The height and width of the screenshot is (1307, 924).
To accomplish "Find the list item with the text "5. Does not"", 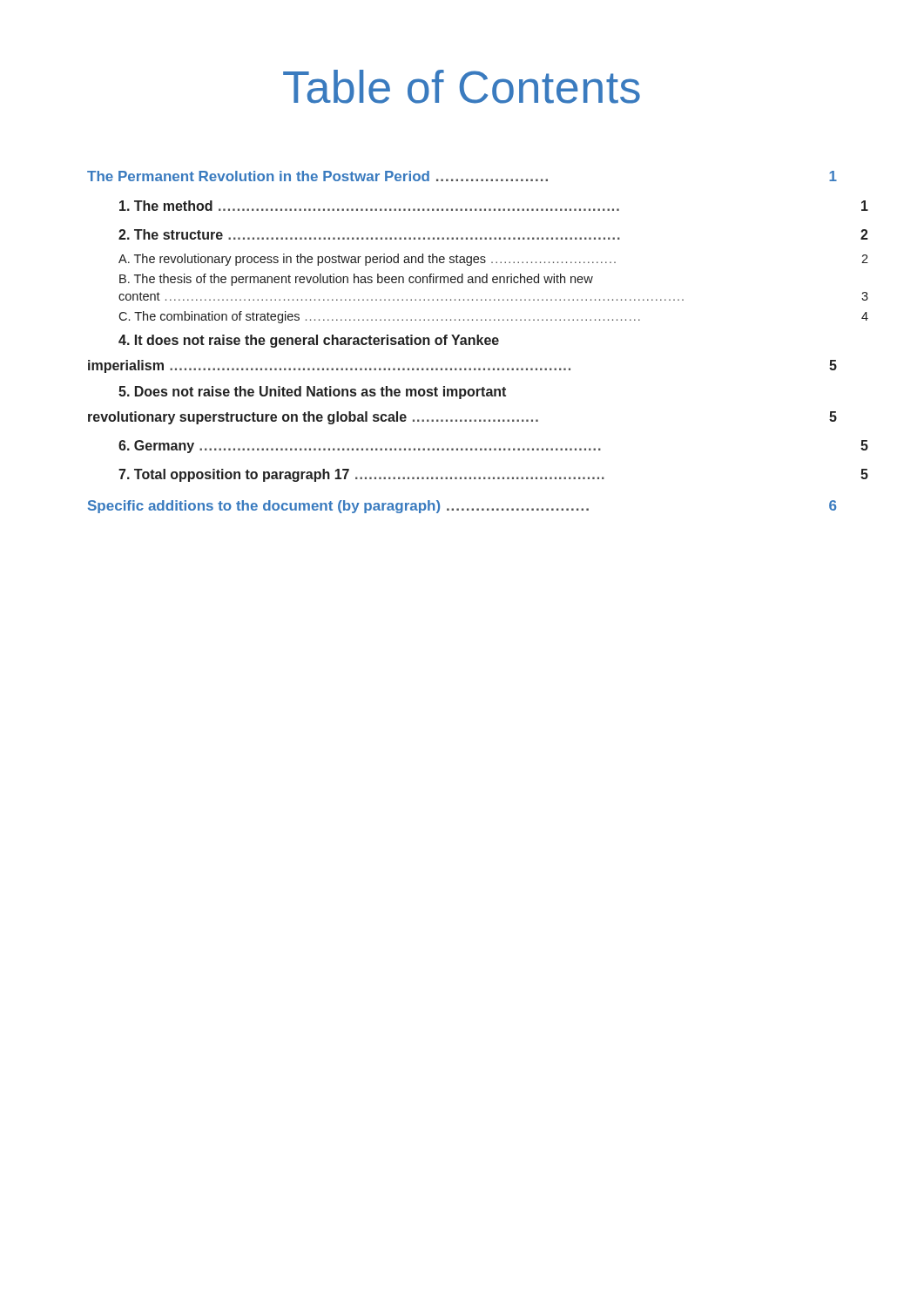I will click(x=462, y=406).
